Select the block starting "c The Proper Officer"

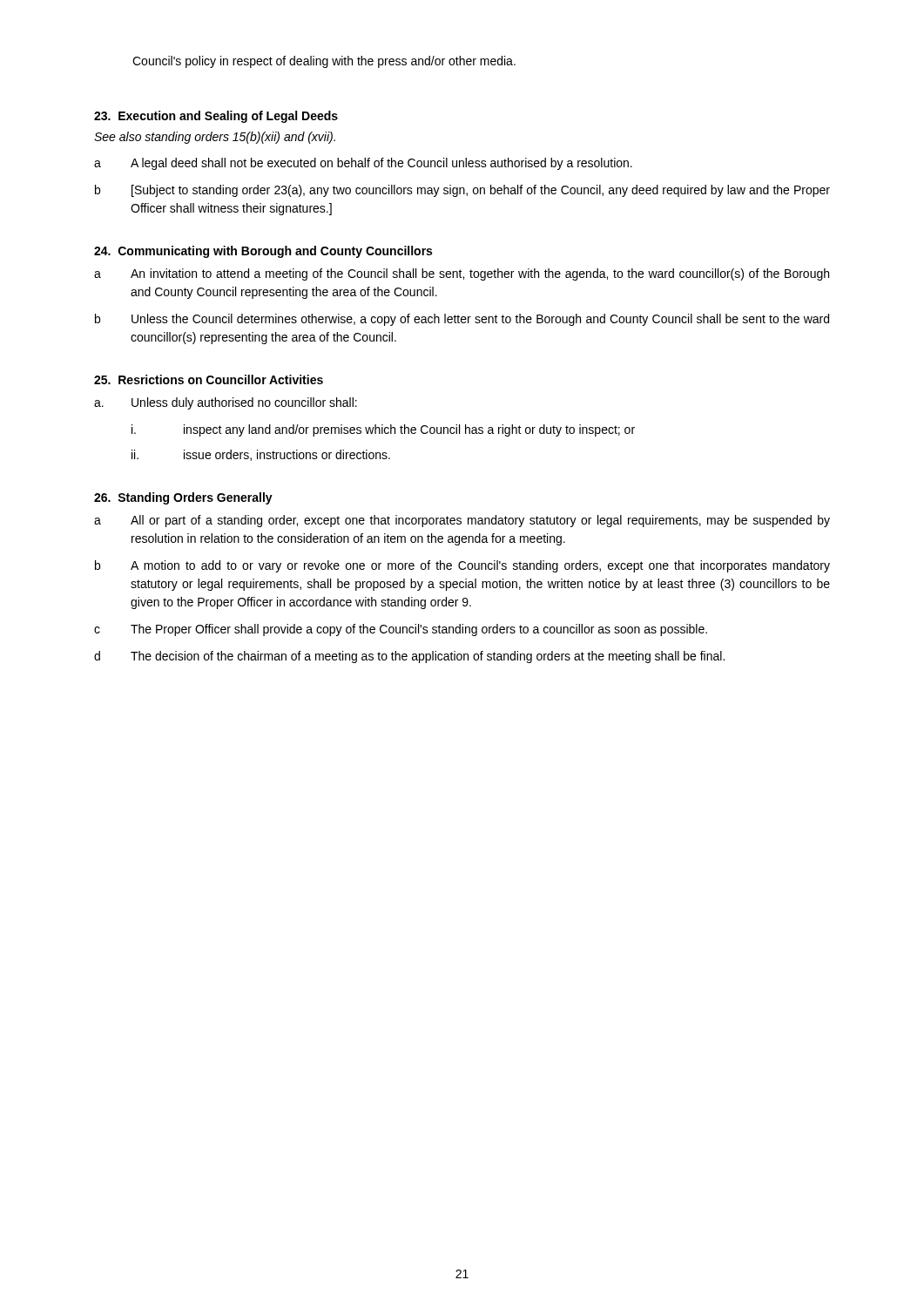[462, 630]
